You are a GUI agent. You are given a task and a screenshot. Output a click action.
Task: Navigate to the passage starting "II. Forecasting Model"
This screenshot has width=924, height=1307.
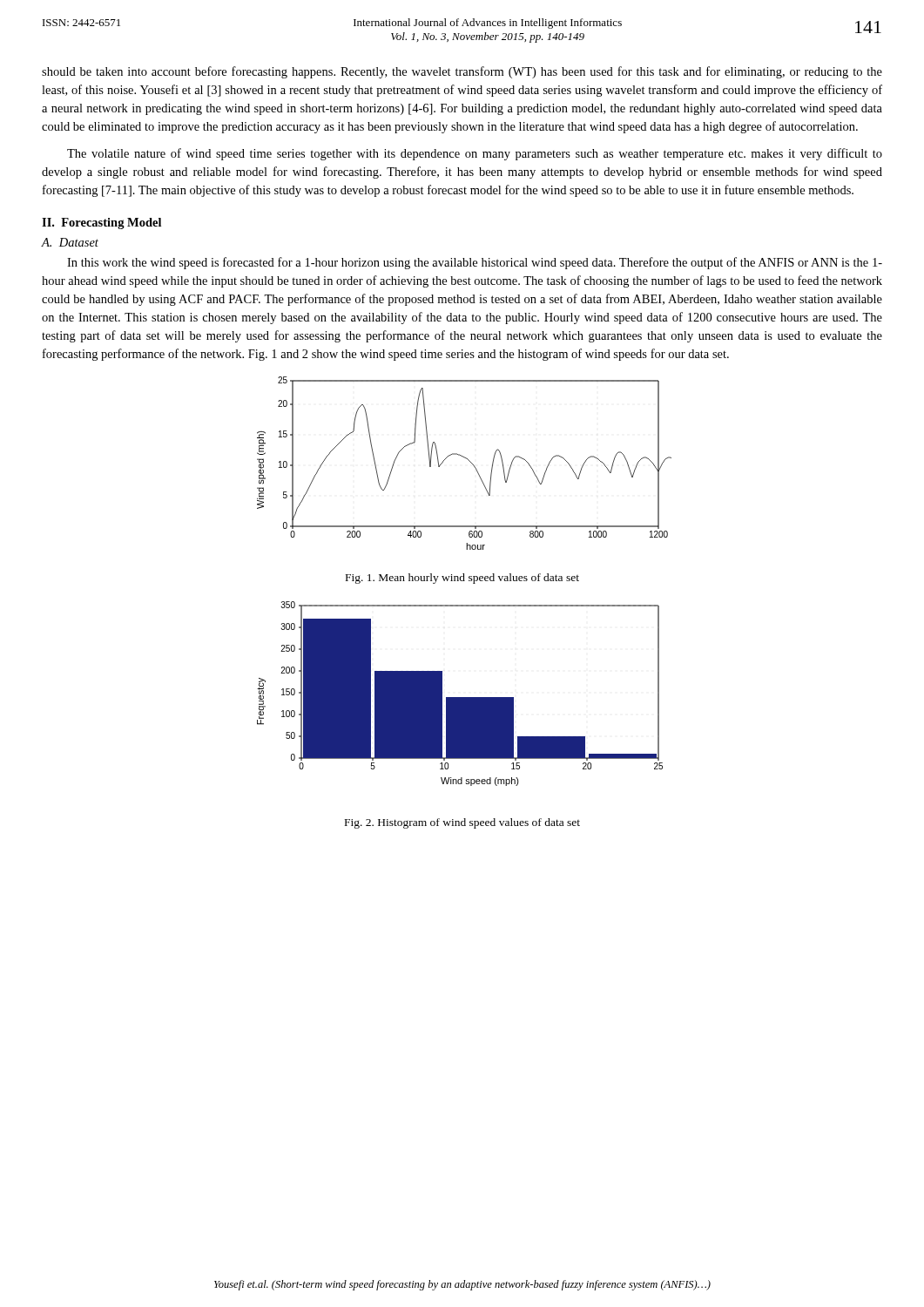(x=102, y=222)
